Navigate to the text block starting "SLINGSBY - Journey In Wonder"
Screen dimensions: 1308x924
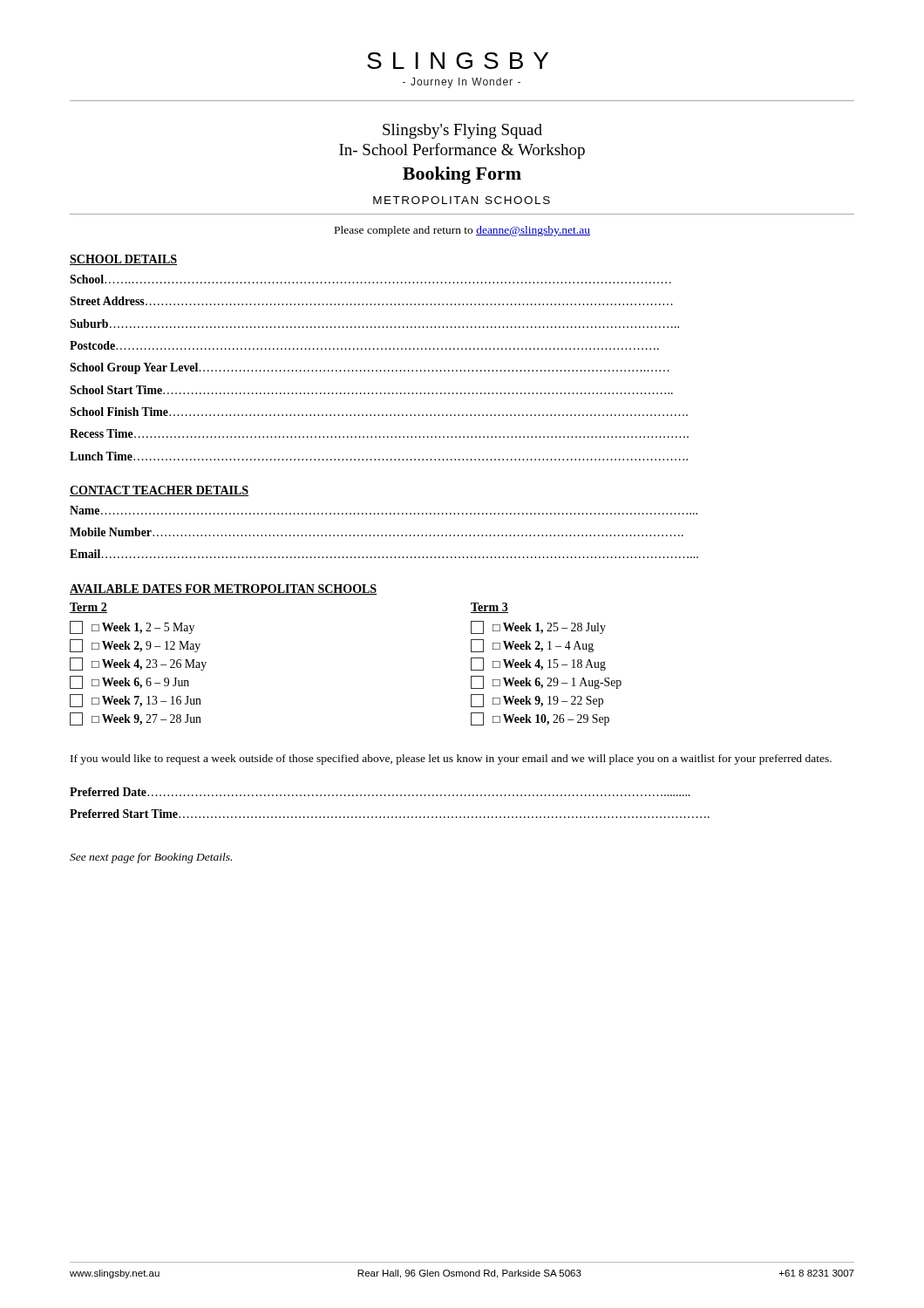[462, 68]
